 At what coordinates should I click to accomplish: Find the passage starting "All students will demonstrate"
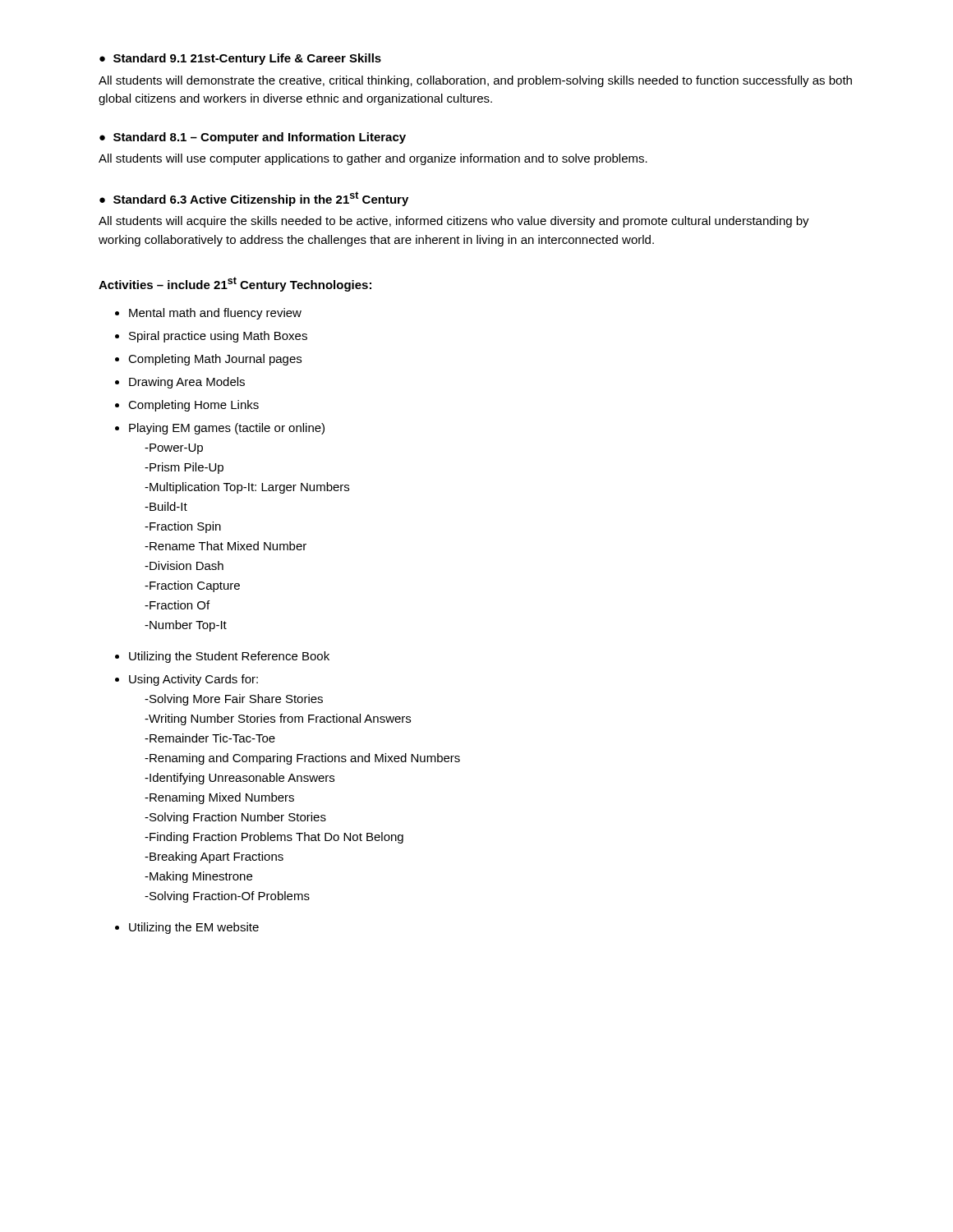tap(476, 89)
